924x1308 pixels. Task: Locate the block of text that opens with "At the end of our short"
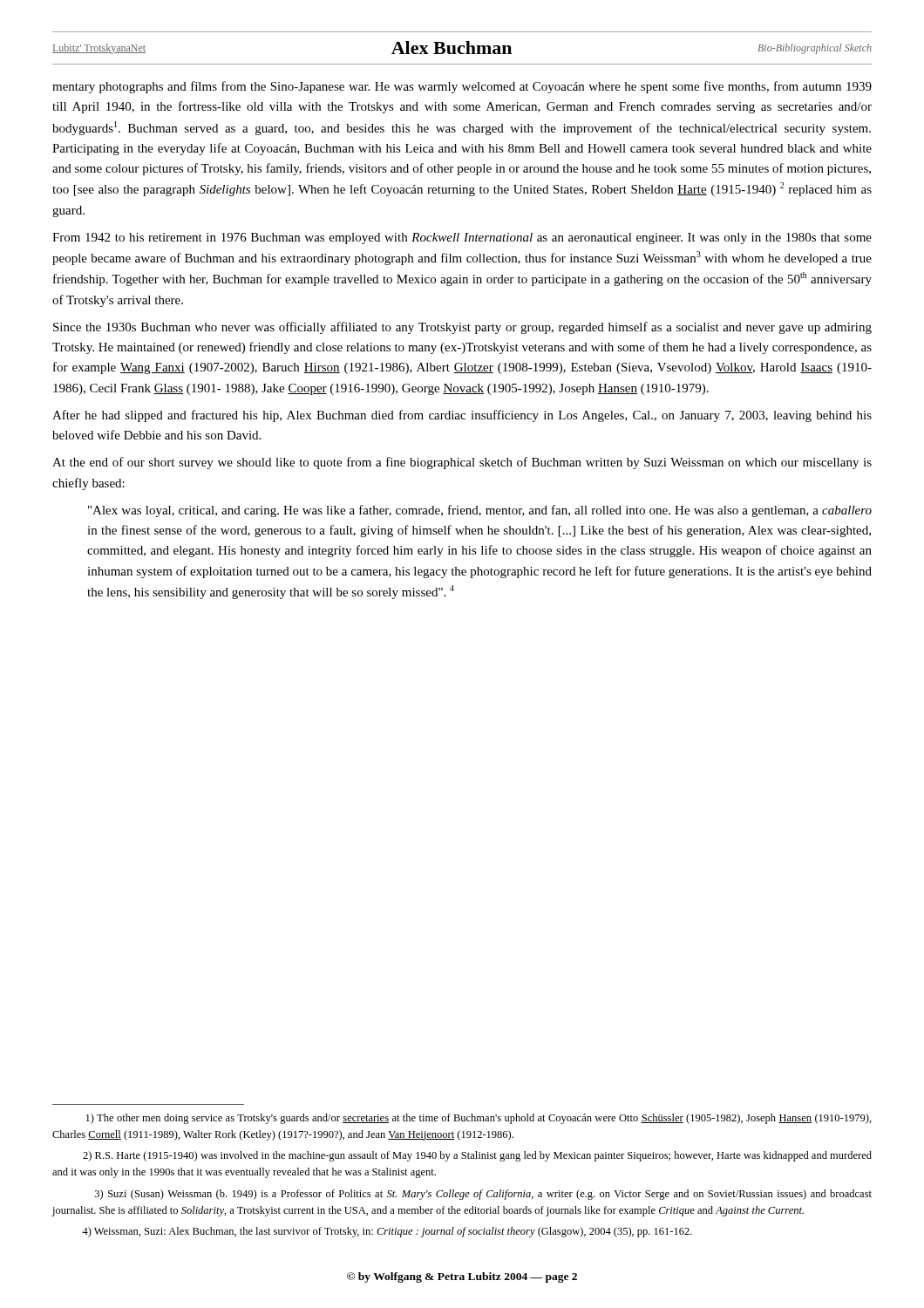462,473
